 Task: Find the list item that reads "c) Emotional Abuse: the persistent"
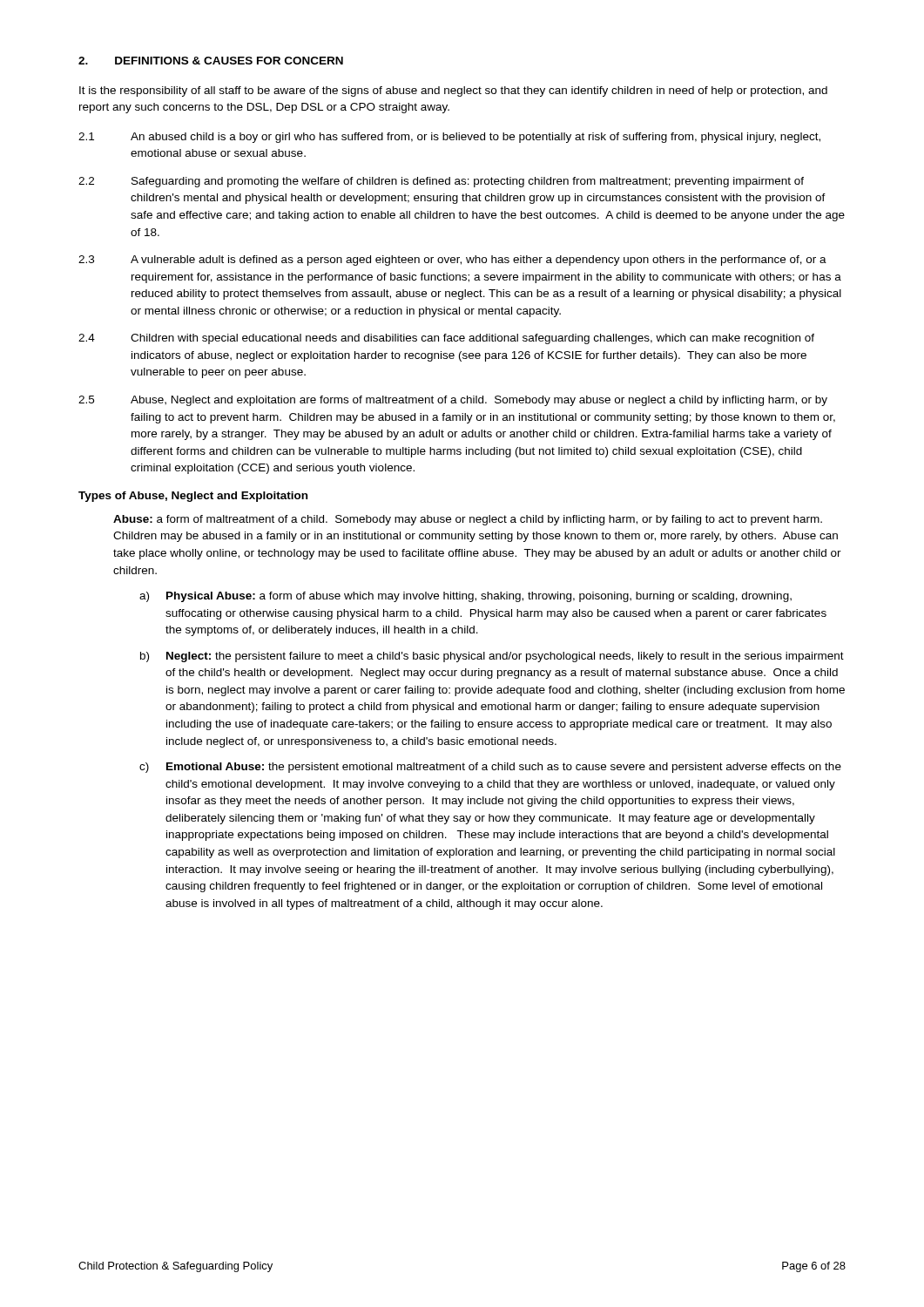point(492,835)
